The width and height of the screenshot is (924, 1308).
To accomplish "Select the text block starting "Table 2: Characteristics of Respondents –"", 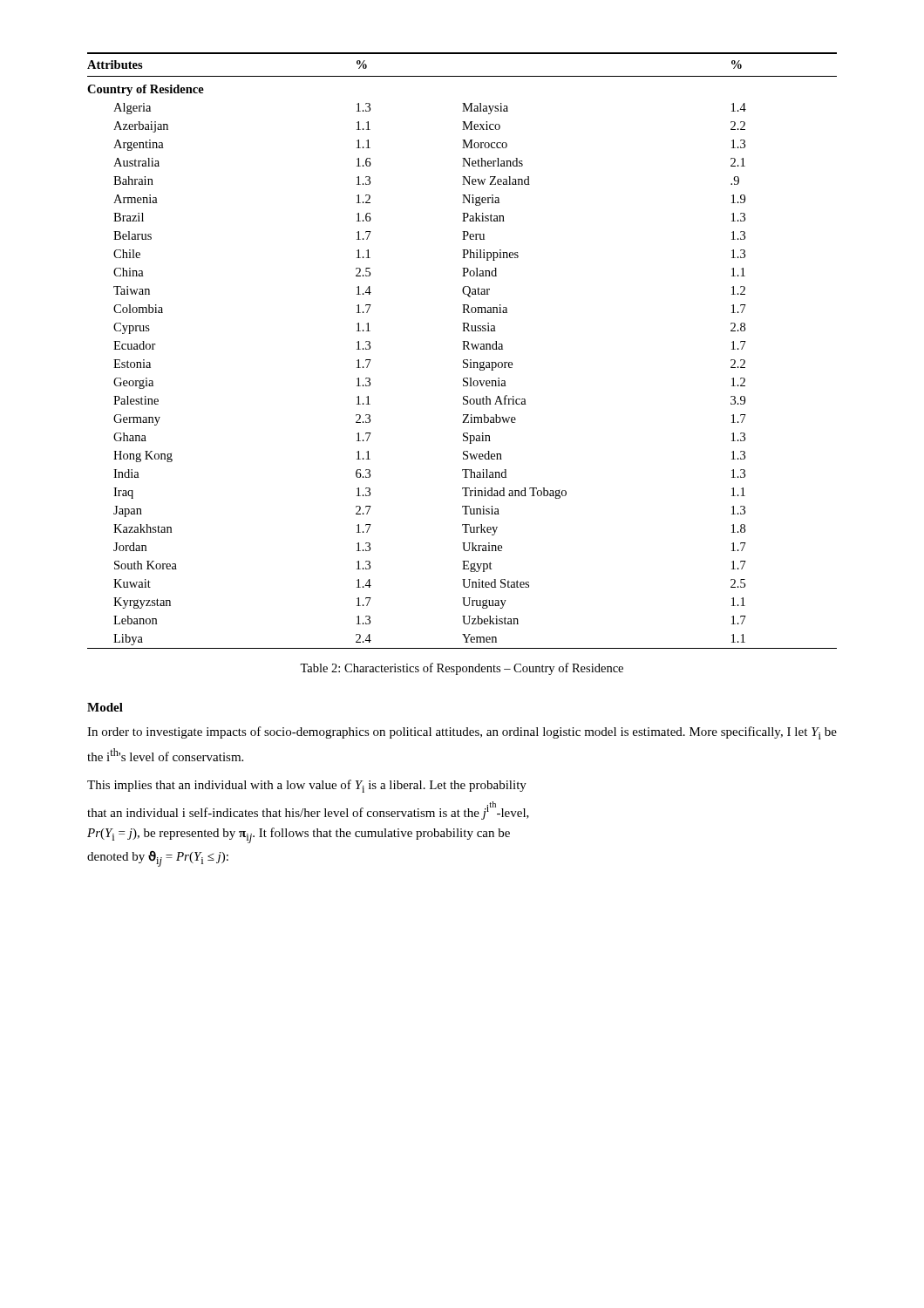I will (462, 668).
